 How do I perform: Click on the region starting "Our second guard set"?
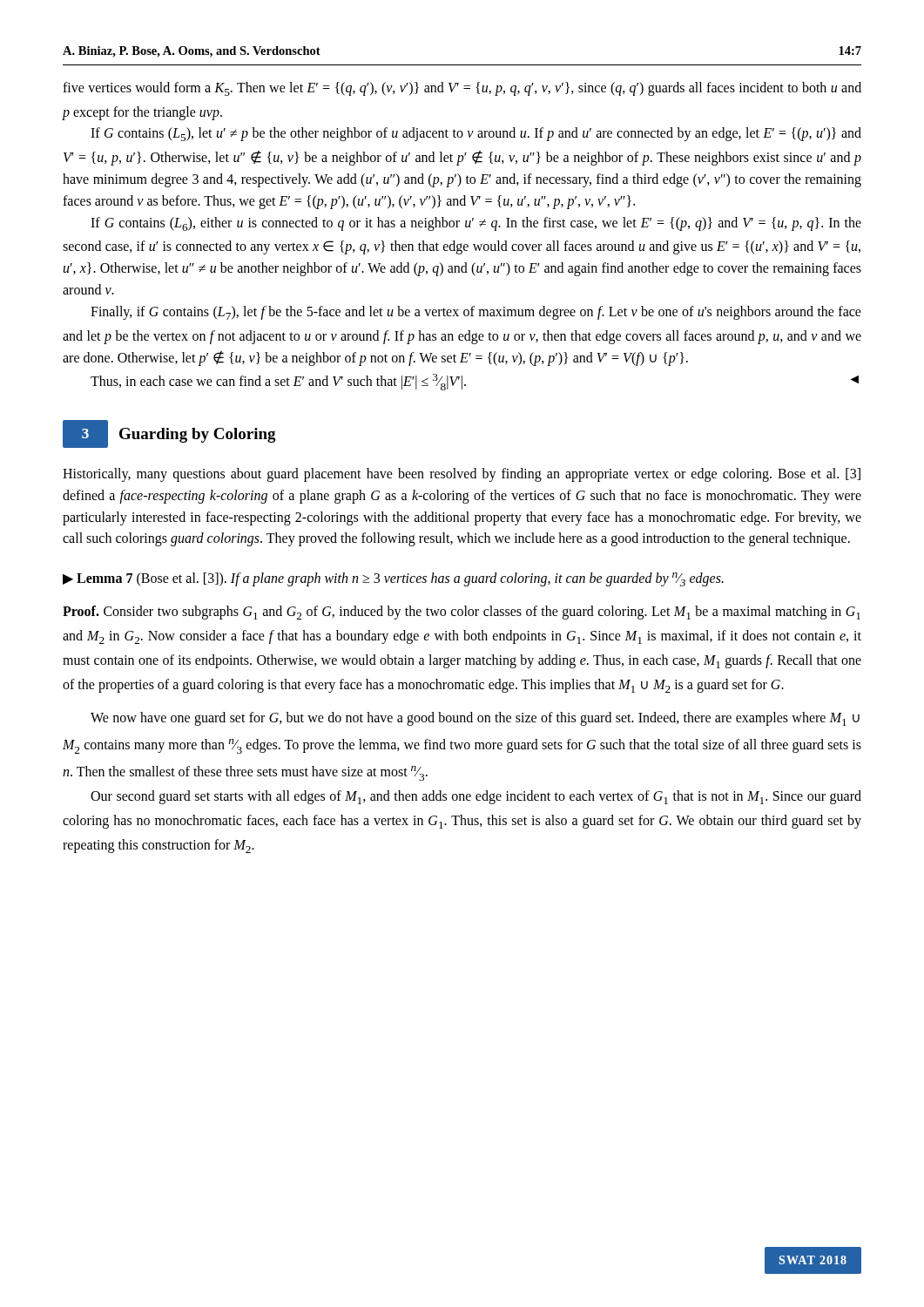pos(462,822)
